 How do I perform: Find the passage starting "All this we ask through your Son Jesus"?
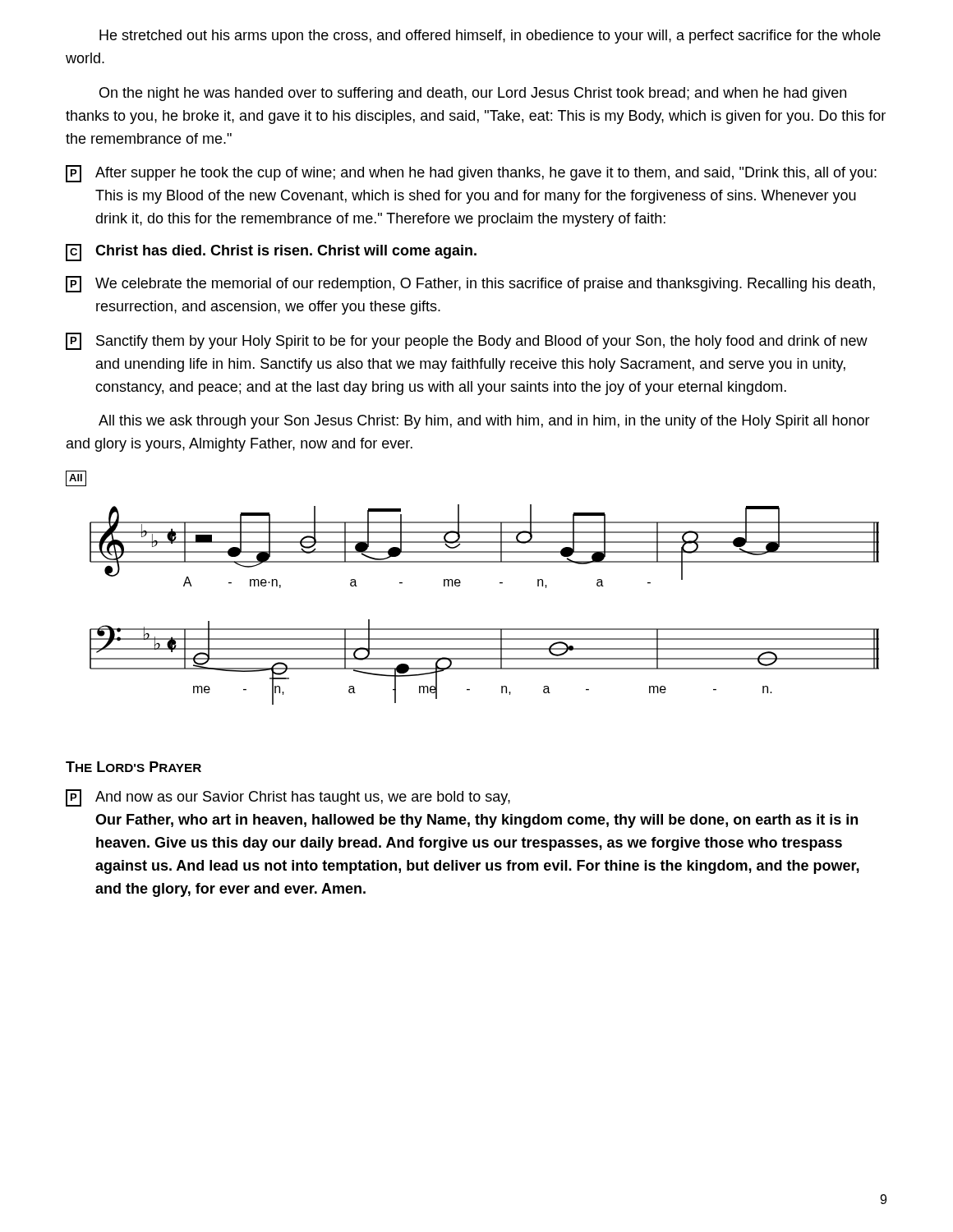pos(468,432)
